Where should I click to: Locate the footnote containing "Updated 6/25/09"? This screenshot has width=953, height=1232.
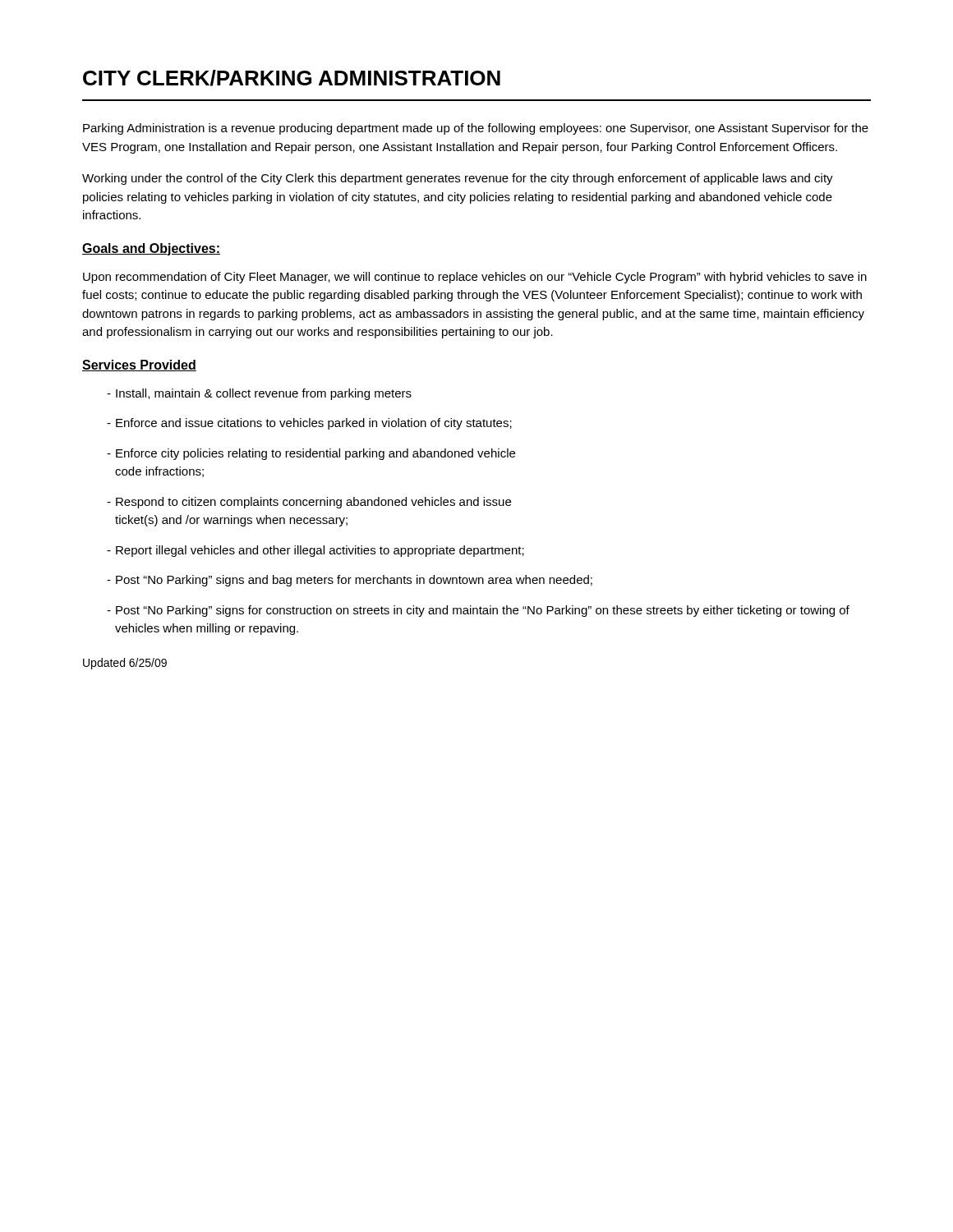[125, 662]
